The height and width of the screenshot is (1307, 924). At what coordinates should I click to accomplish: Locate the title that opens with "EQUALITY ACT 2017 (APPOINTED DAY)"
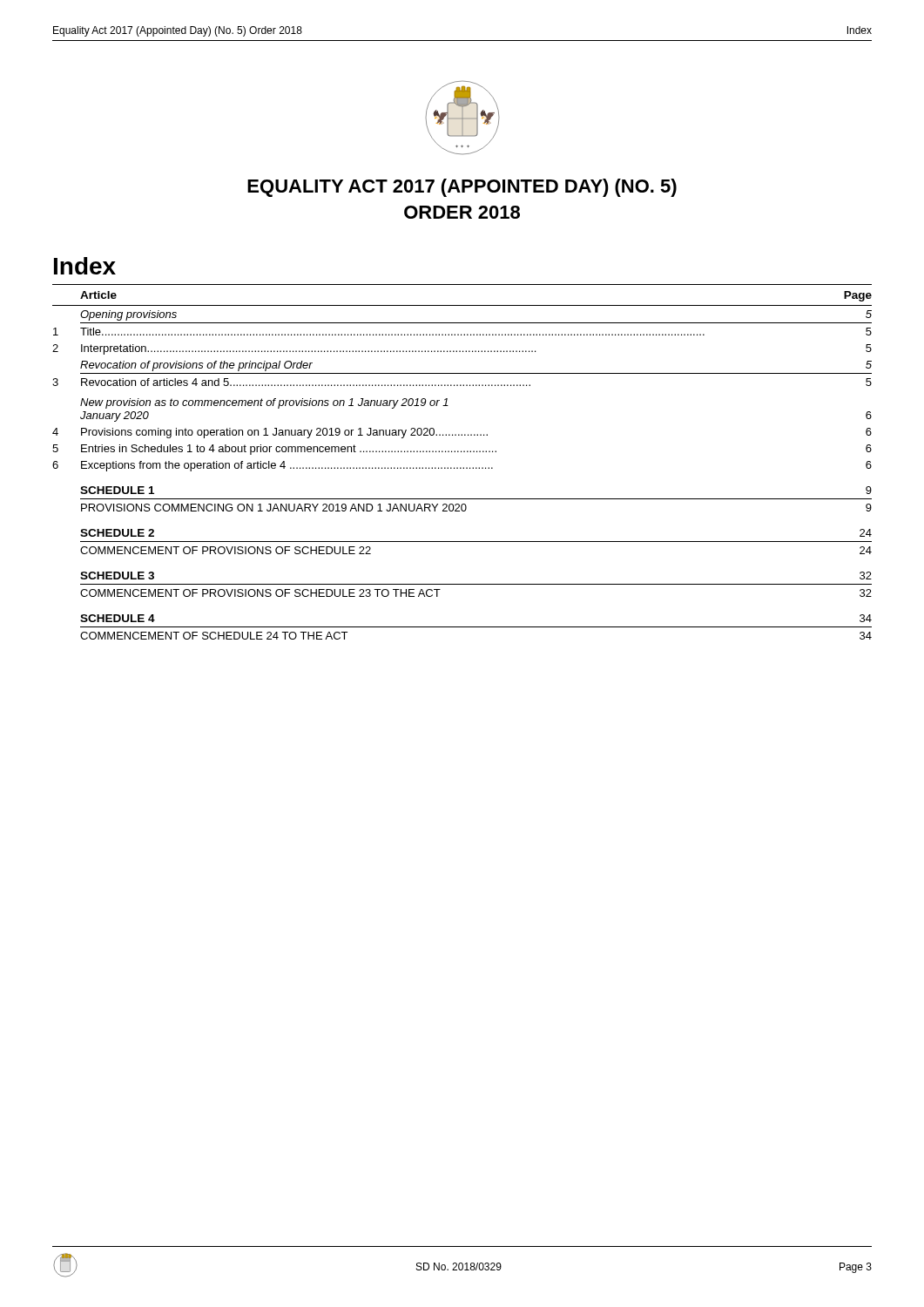[462, 199]
